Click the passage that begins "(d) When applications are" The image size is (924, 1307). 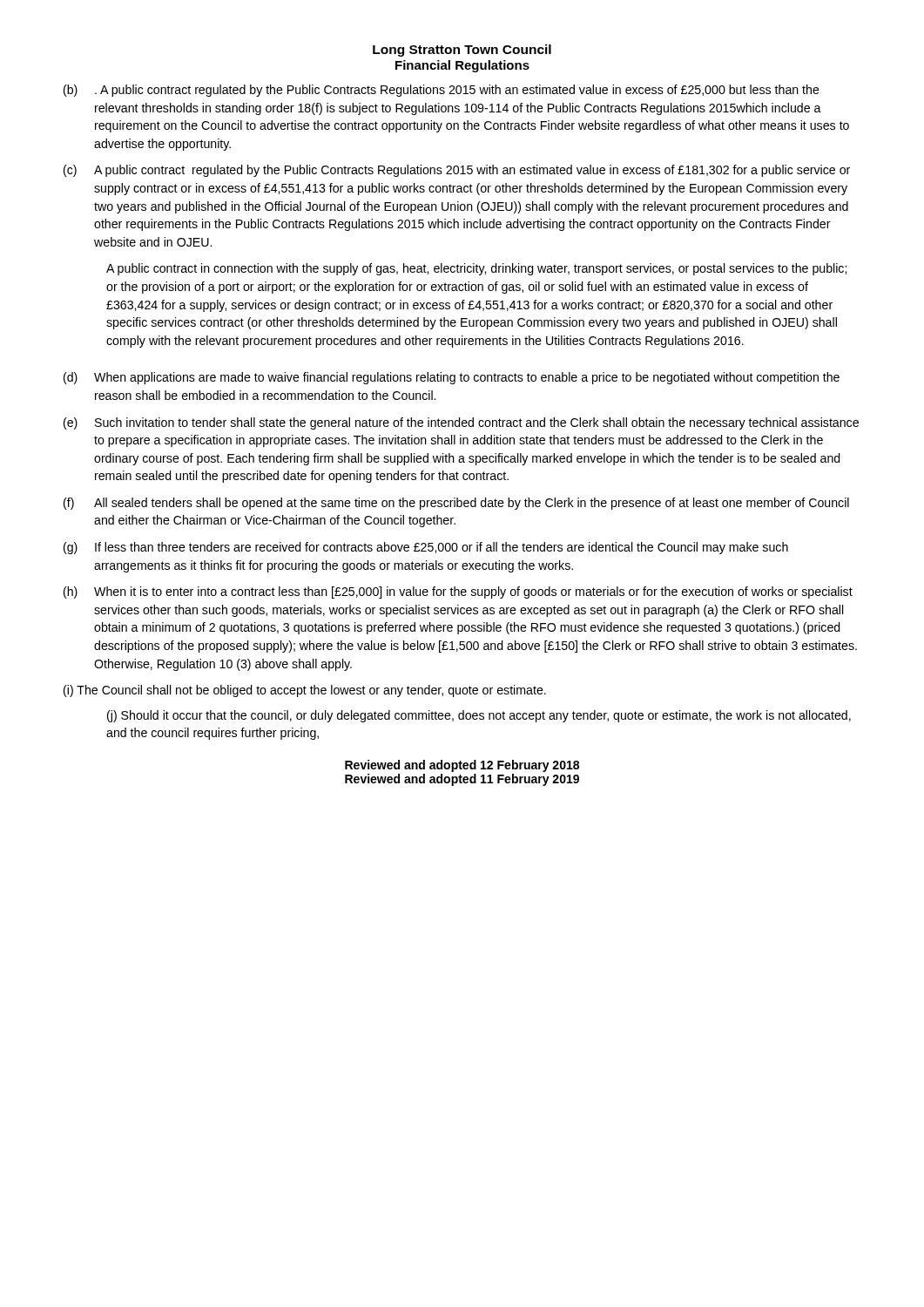(462, 387)
